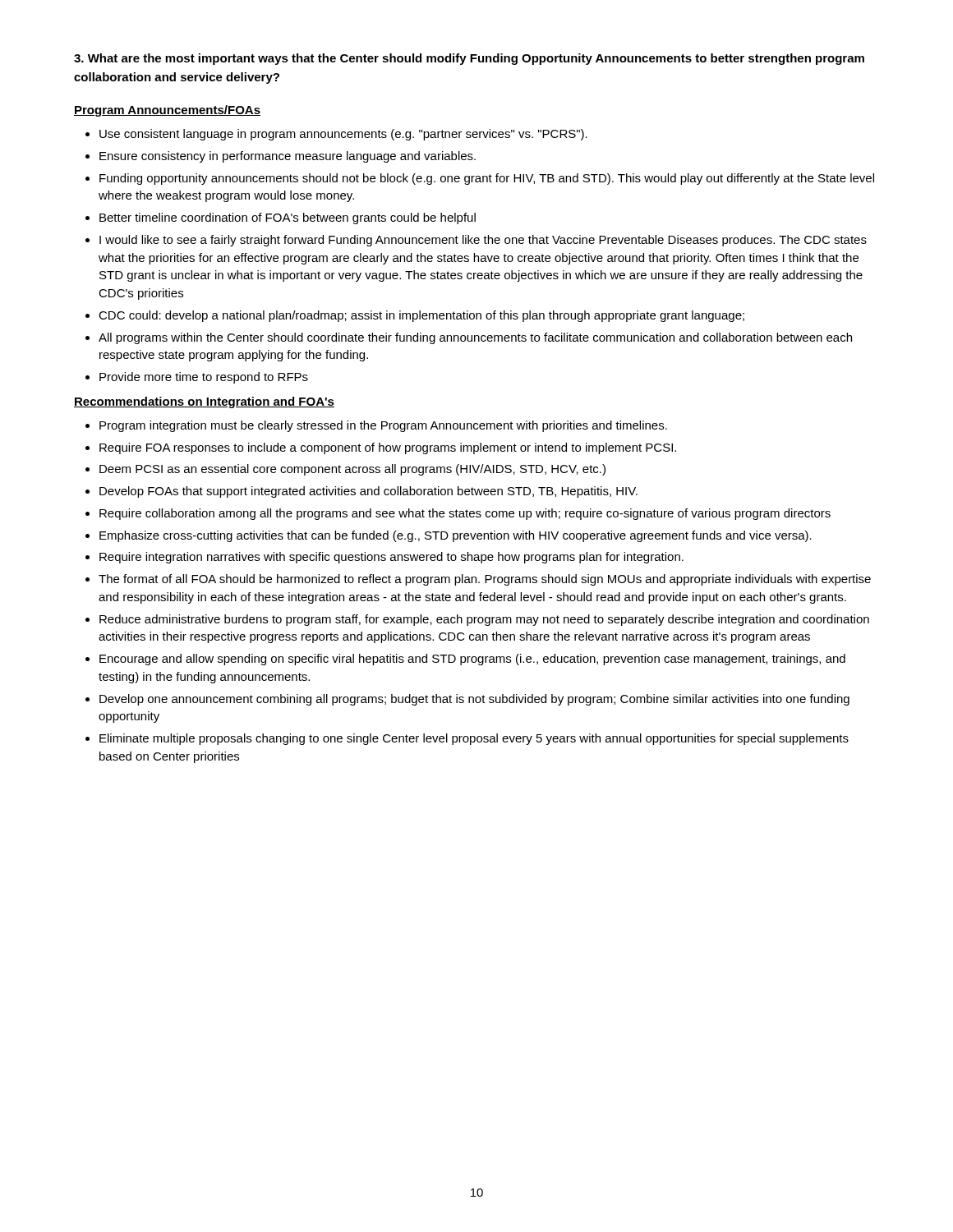
Task: Where is the passage that starts "I would like to see a"?
Action: click(483, 266)
